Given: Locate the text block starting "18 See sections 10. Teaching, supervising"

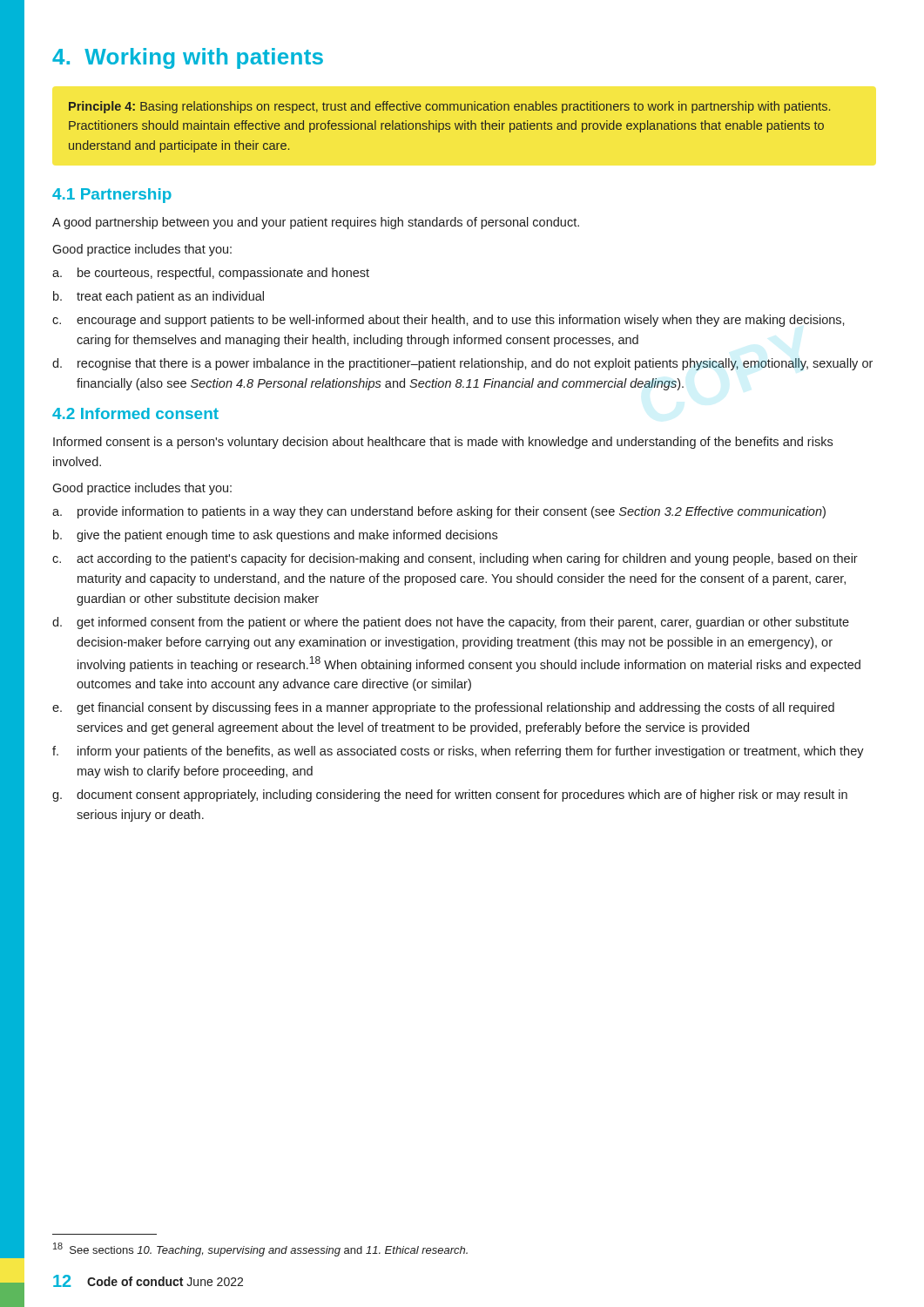Looking at the screenshot, I should click(261, 1245).
